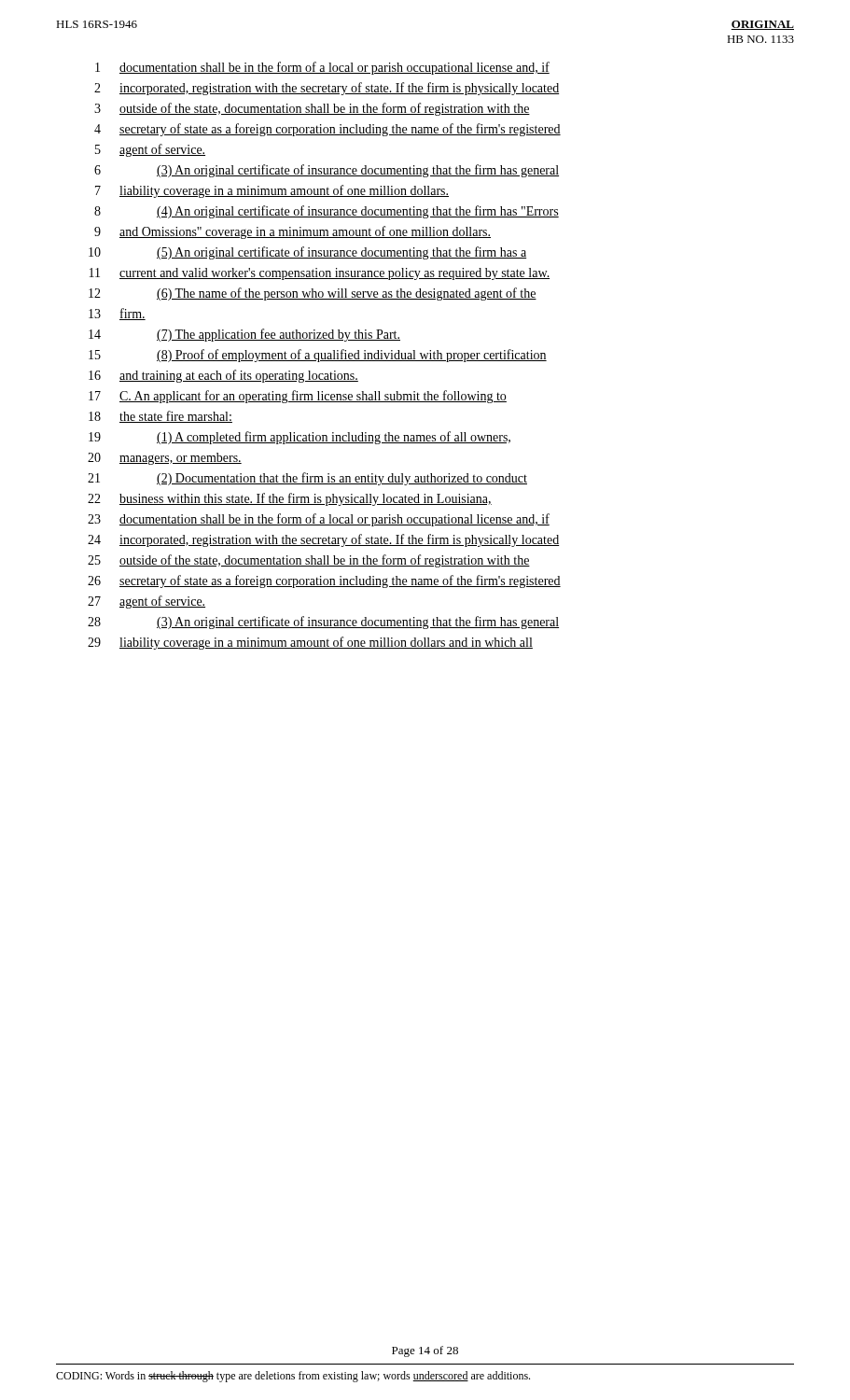The image size is (850, 1400).
Task: Navigate to the element starting "2 incorporated, registration with the"
Action: (x=425, y=89)
